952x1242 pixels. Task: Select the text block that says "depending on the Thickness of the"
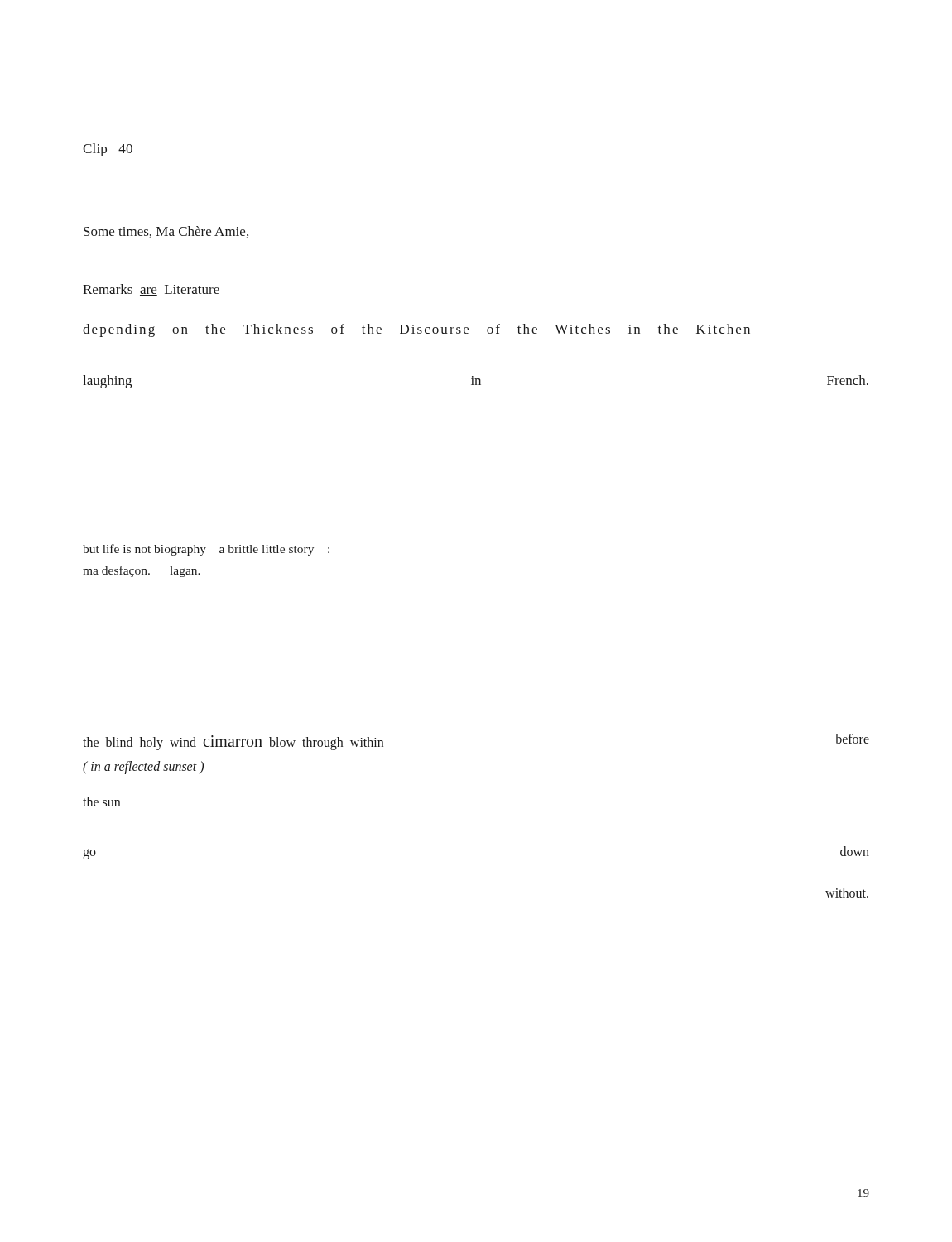pos(417,329)
